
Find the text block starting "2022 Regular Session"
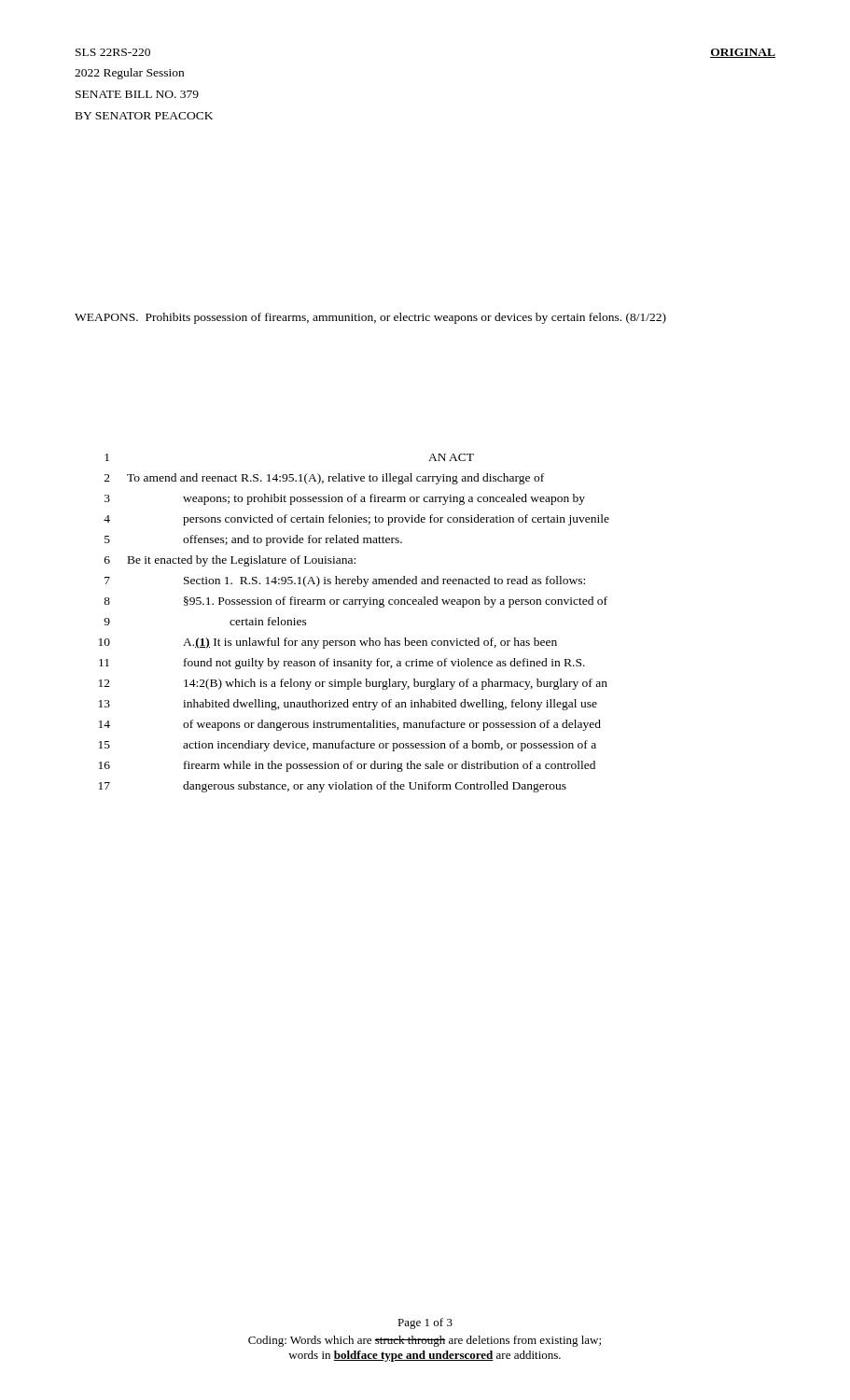tap(130, 72)
